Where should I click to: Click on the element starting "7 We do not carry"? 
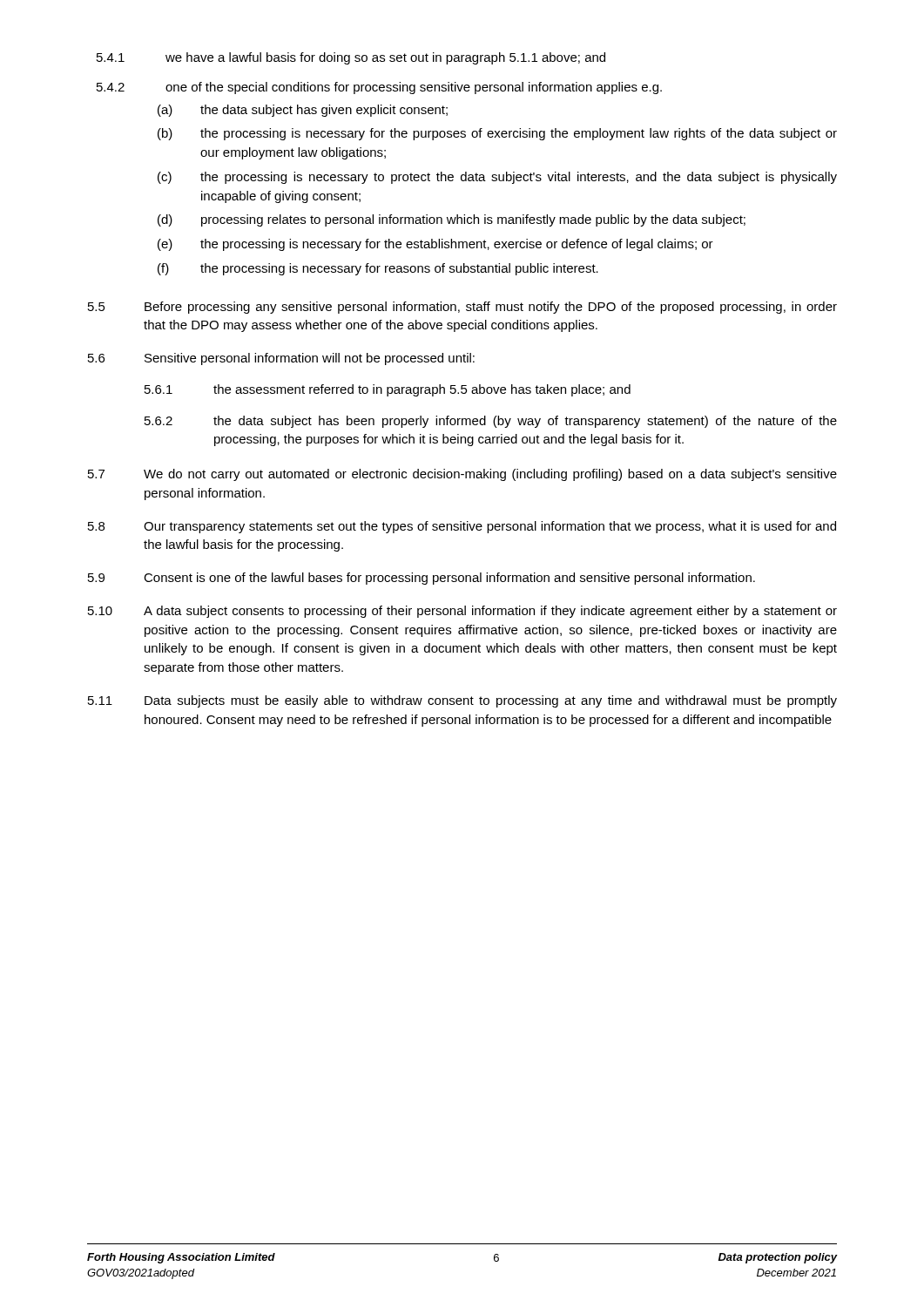[x=462, y=483]
